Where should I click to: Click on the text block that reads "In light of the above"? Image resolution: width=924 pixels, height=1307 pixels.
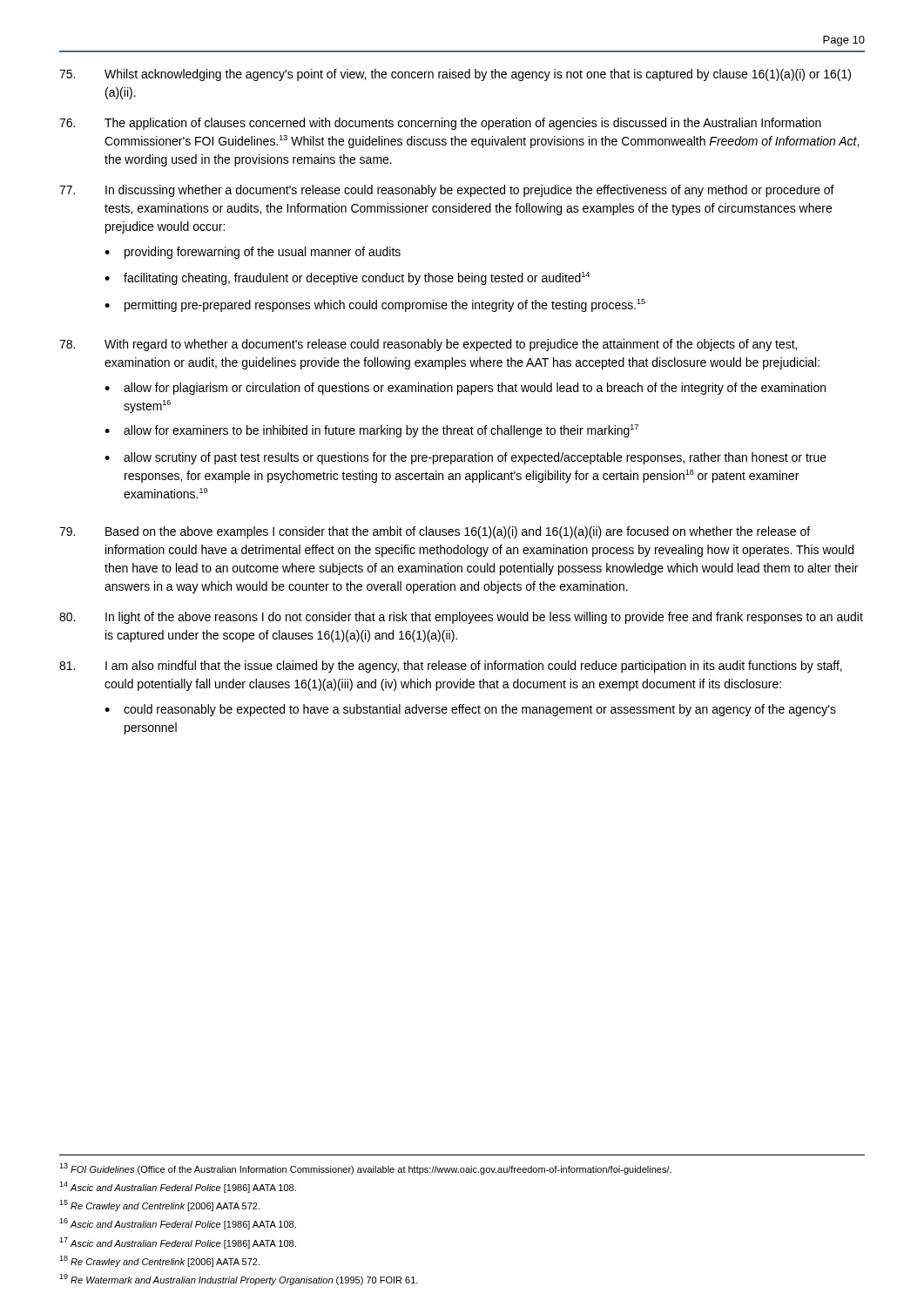pyautogui.click(x=462, y=626)
